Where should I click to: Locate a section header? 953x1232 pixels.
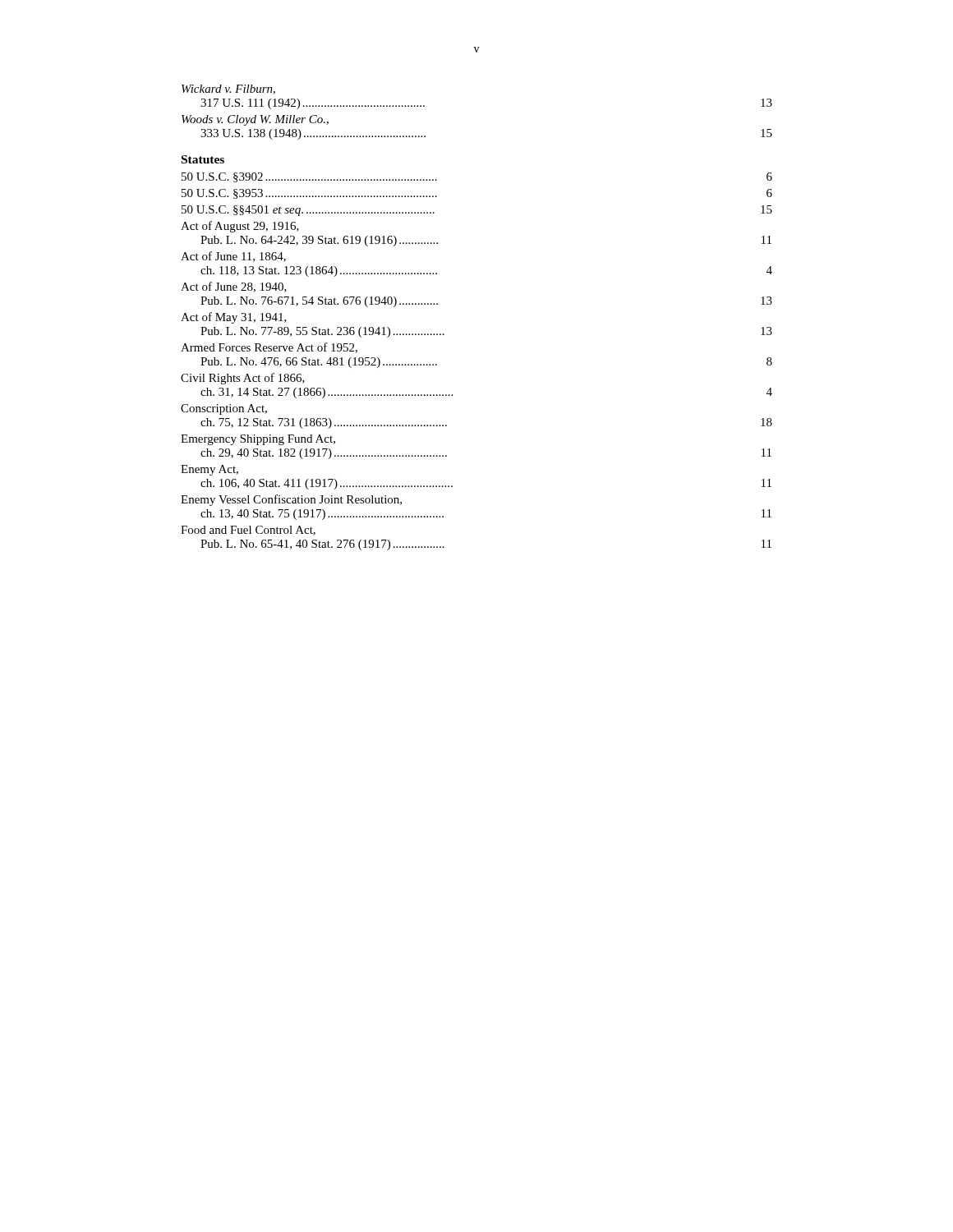point(203,159)
